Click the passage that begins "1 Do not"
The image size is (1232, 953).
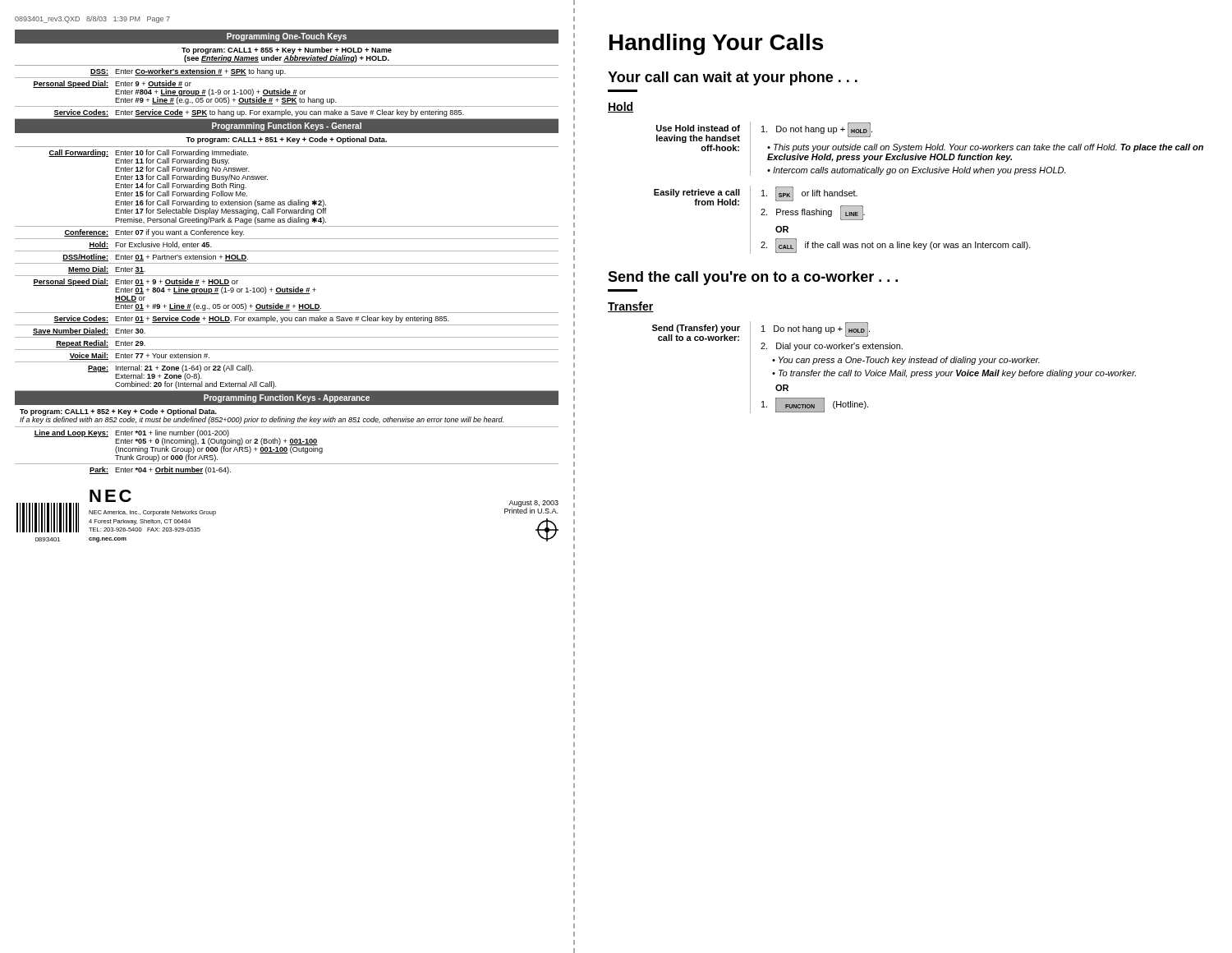click(x=816, y=329)
